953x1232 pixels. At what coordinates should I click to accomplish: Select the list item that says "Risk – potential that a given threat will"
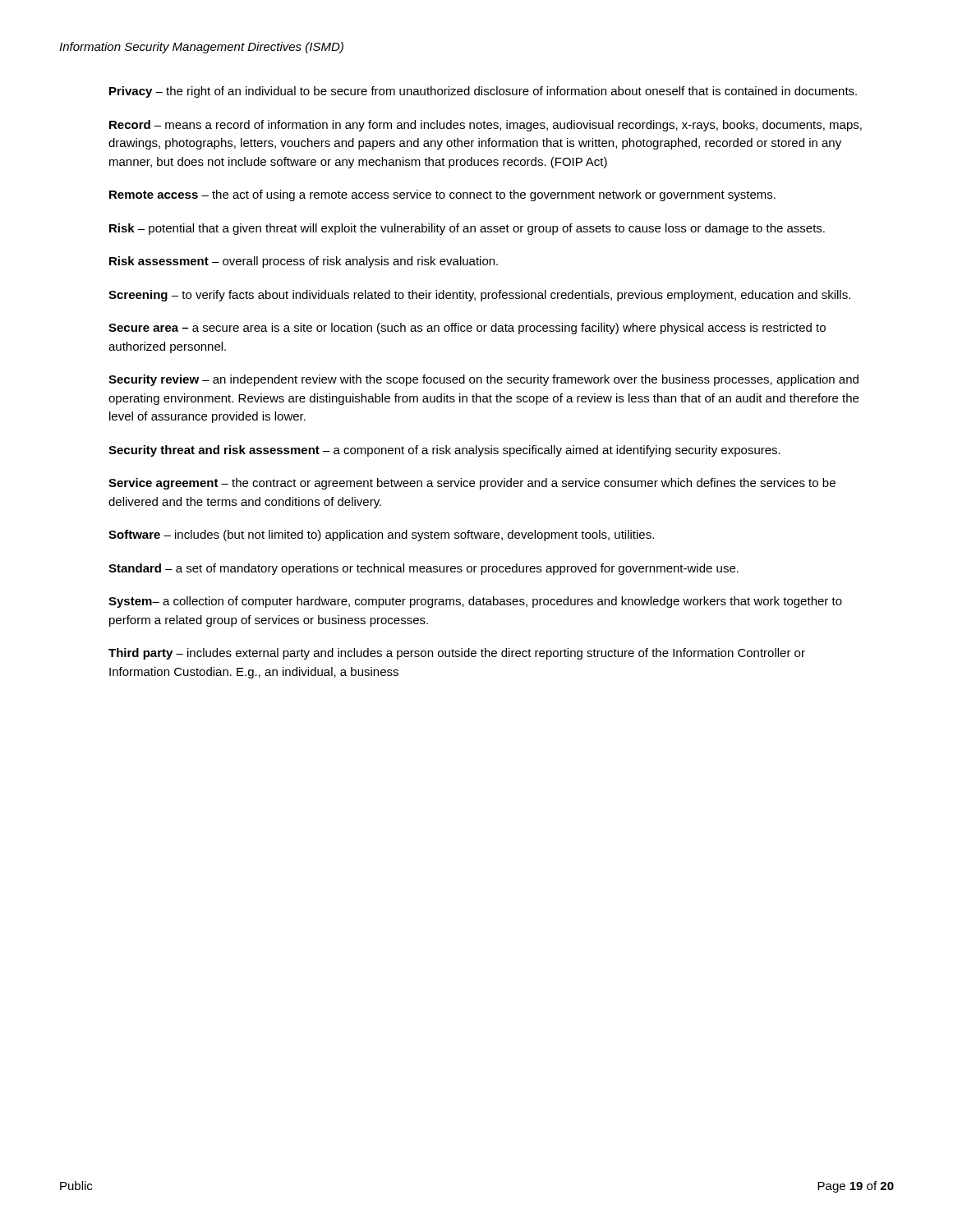[x=467, y=227]
